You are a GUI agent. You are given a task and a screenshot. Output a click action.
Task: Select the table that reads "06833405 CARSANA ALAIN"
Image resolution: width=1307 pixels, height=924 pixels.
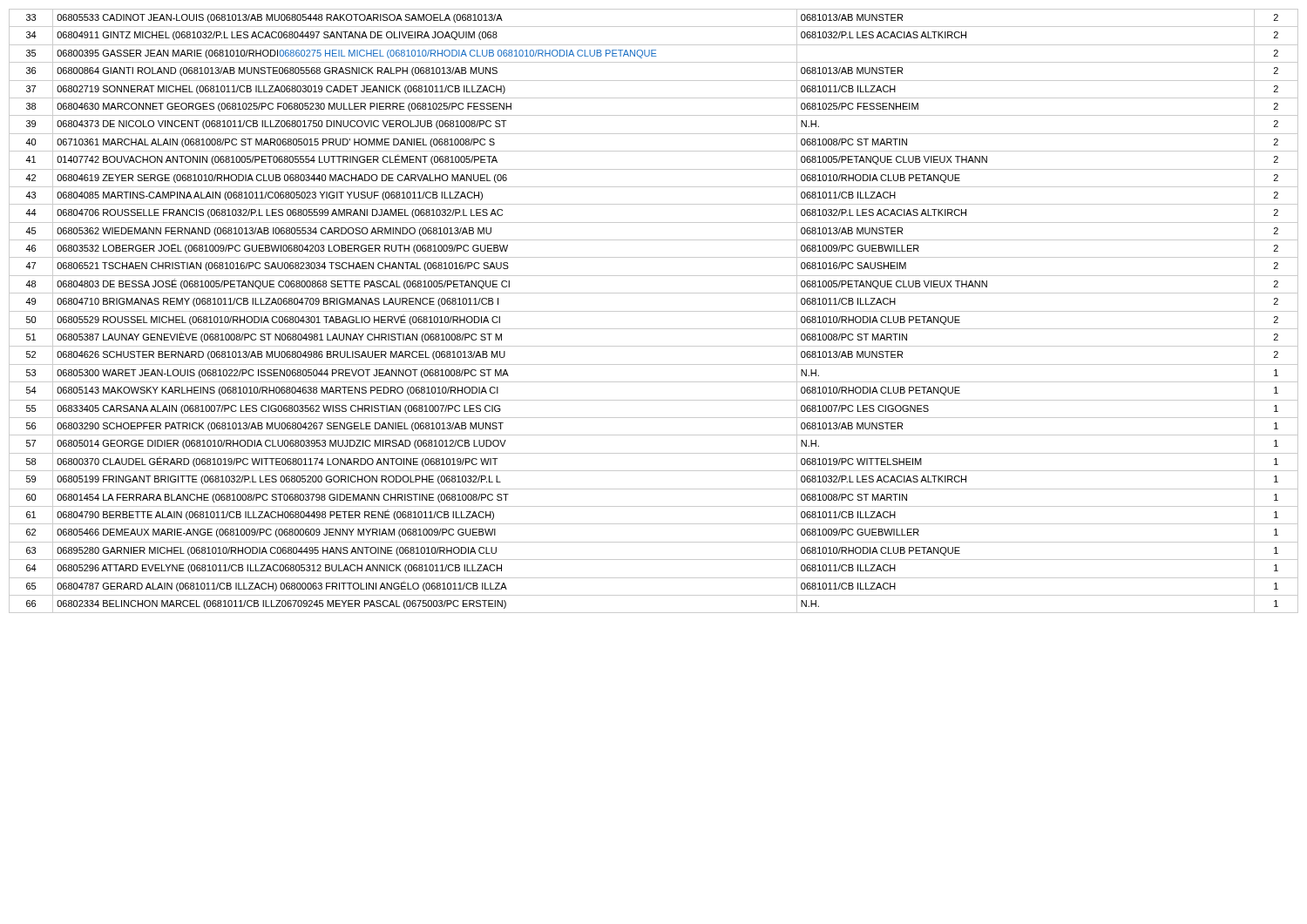654,311
